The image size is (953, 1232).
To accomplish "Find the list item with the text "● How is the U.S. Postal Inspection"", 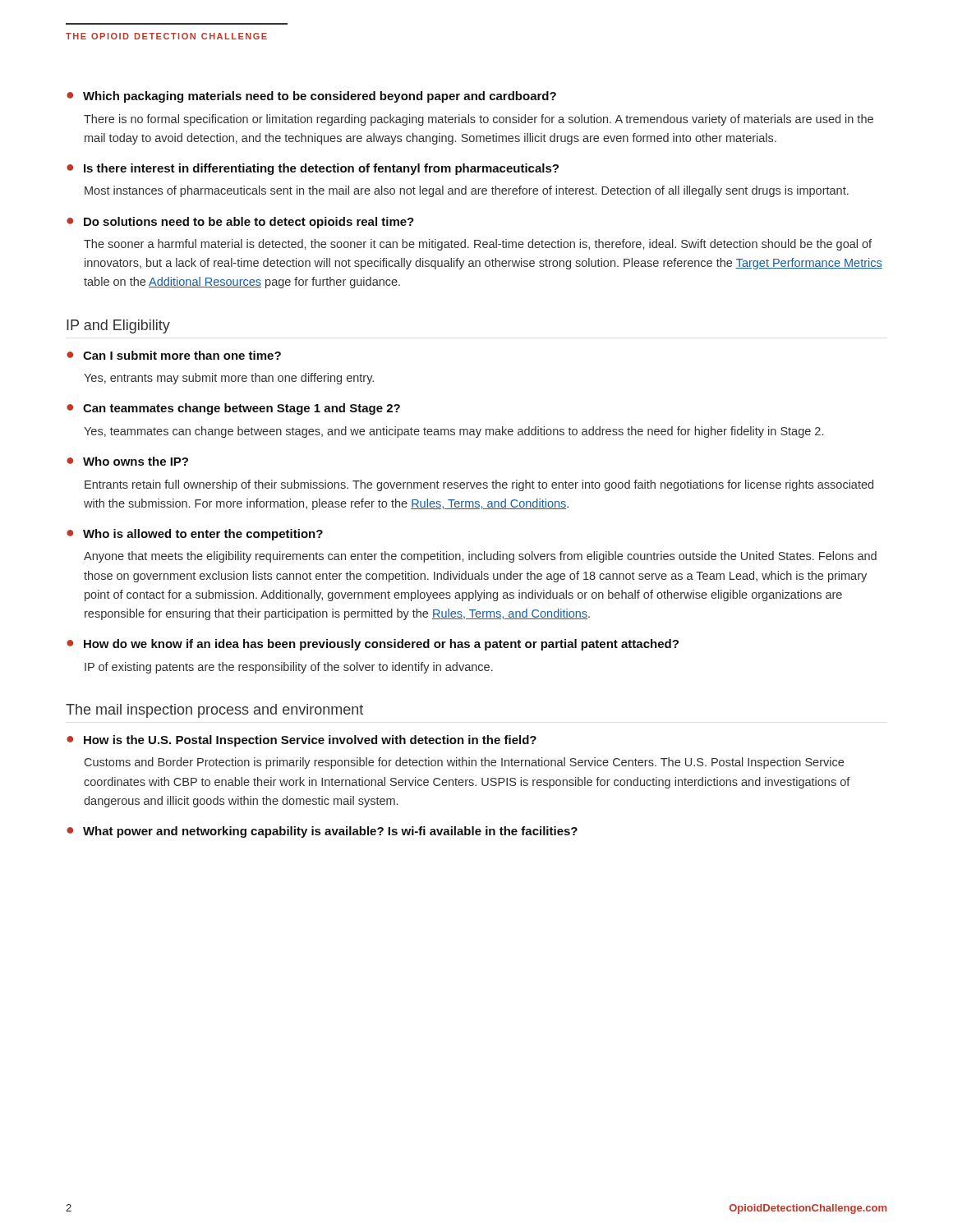I will 476,771.
